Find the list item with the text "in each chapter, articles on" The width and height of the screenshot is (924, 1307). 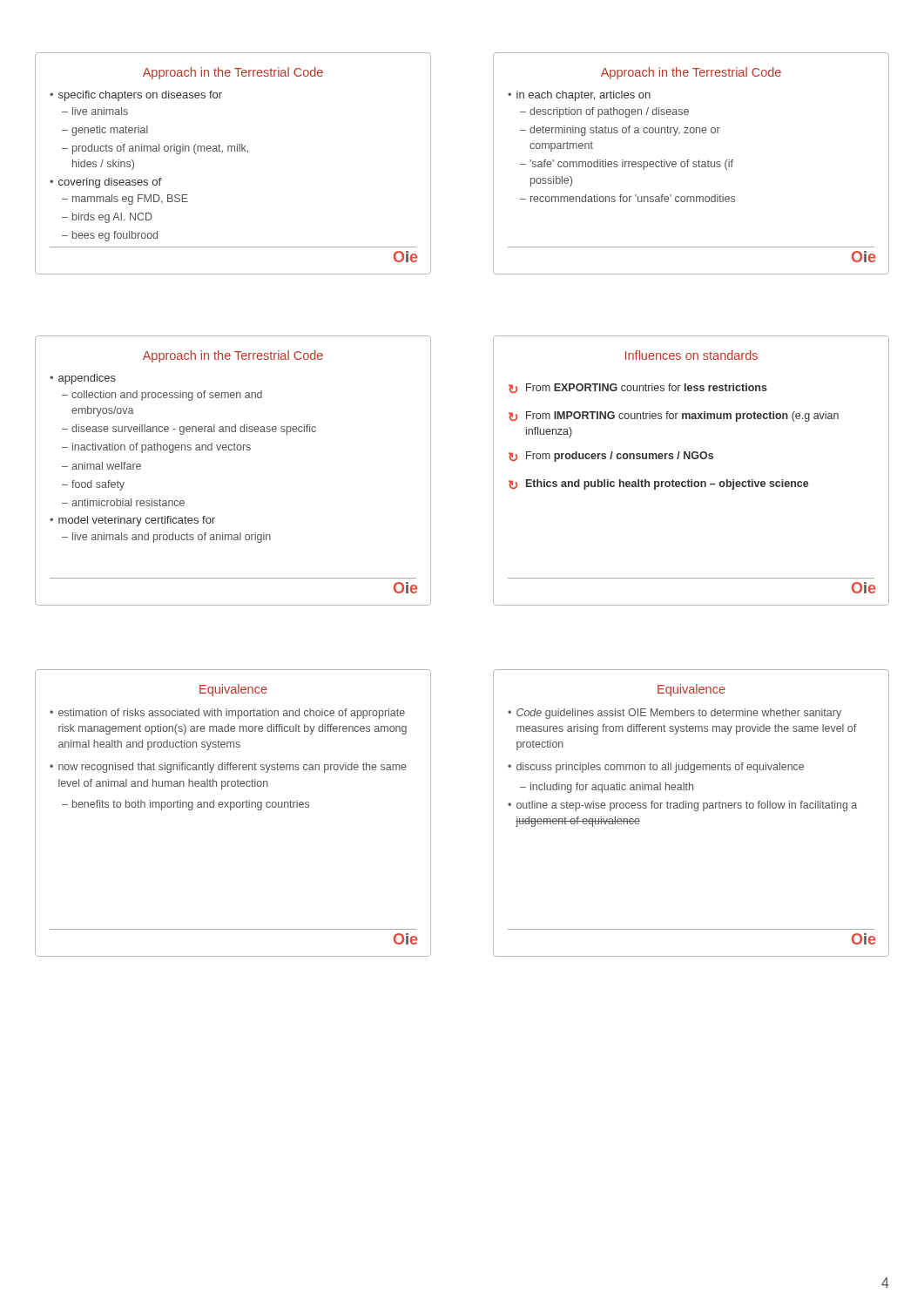(x=583, y=94)
